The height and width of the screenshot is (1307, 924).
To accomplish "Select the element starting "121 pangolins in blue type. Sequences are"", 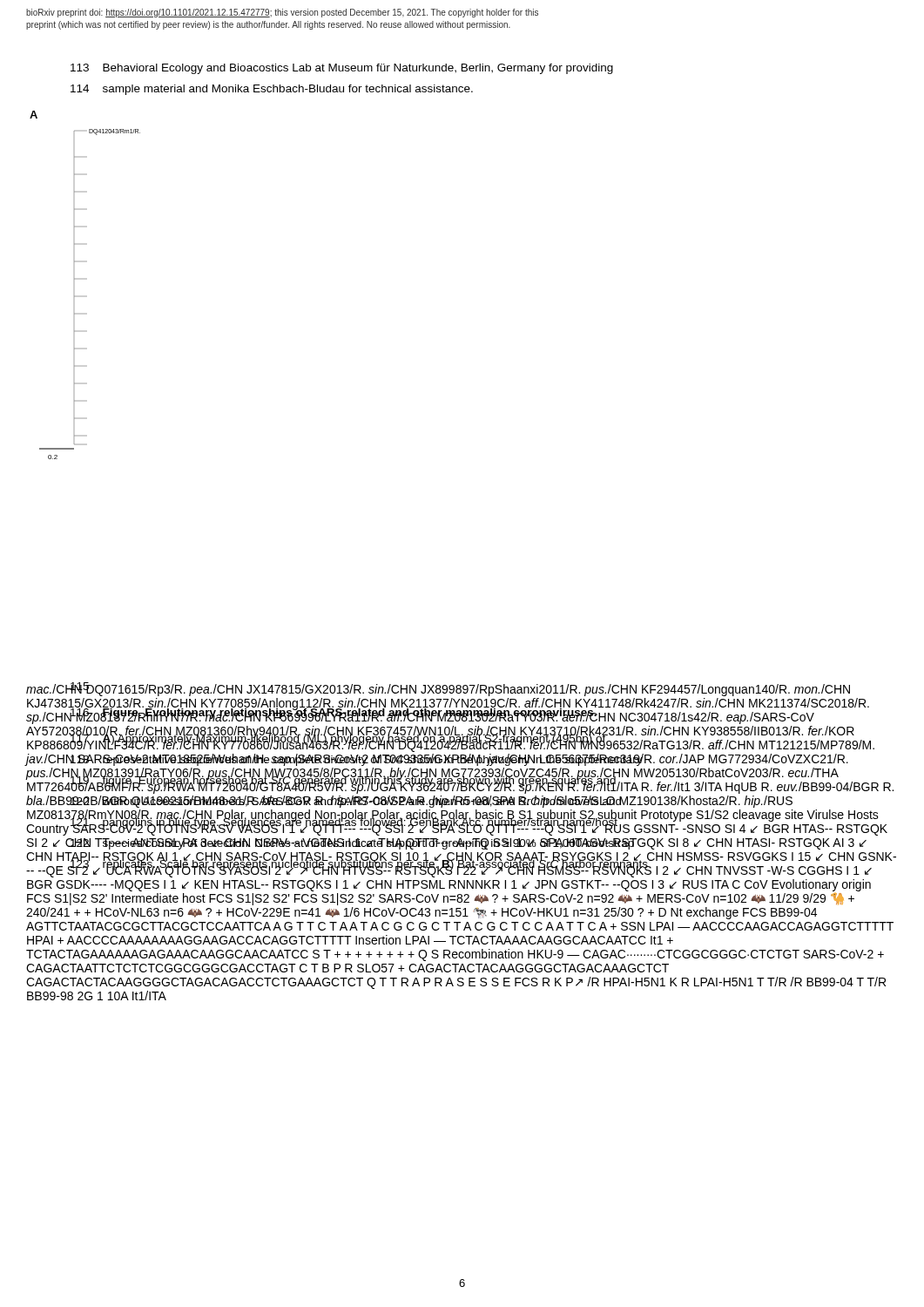I will click(x=343, y=822).
